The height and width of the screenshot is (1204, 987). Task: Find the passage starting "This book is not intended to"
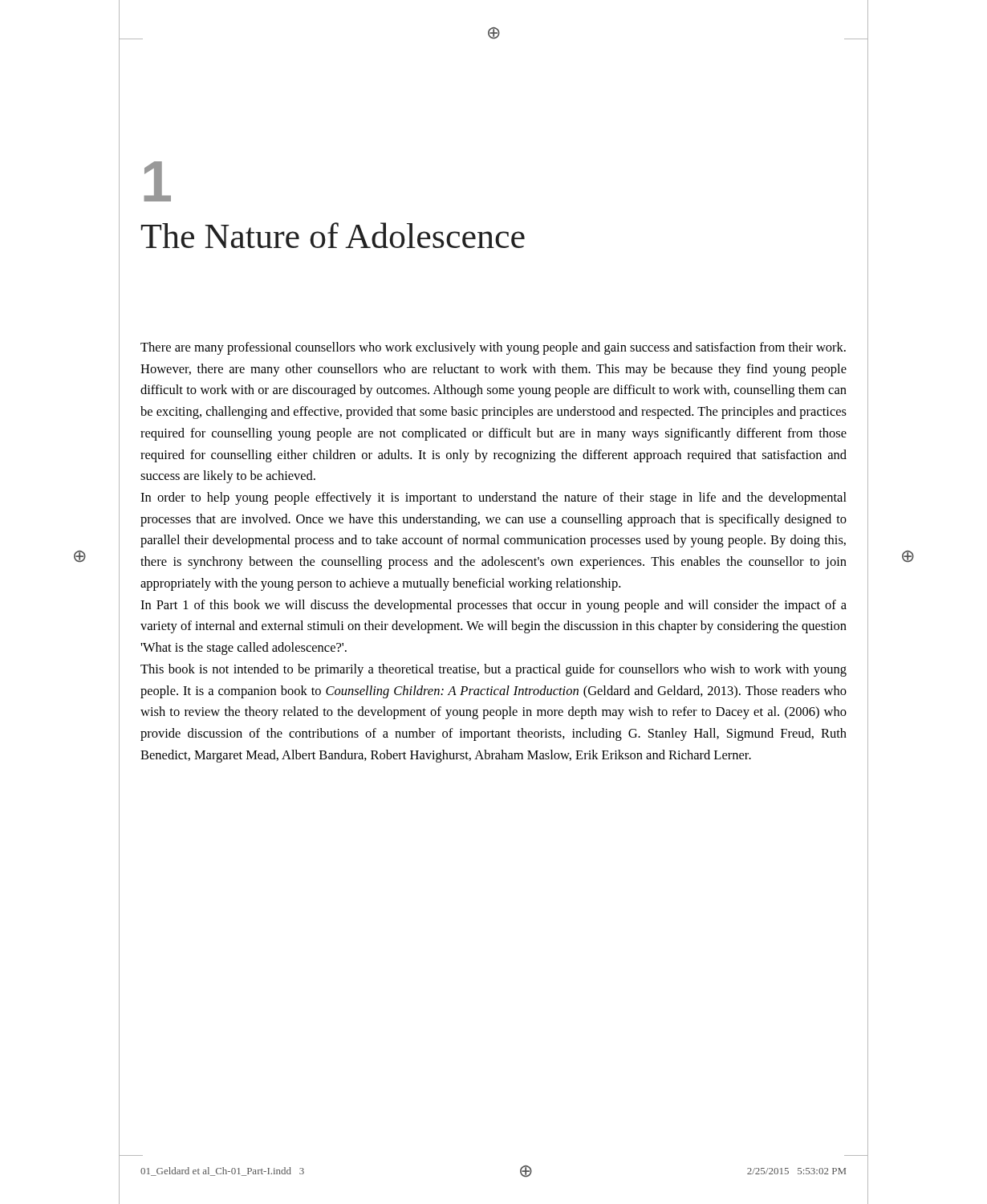(x=494, y=712)
